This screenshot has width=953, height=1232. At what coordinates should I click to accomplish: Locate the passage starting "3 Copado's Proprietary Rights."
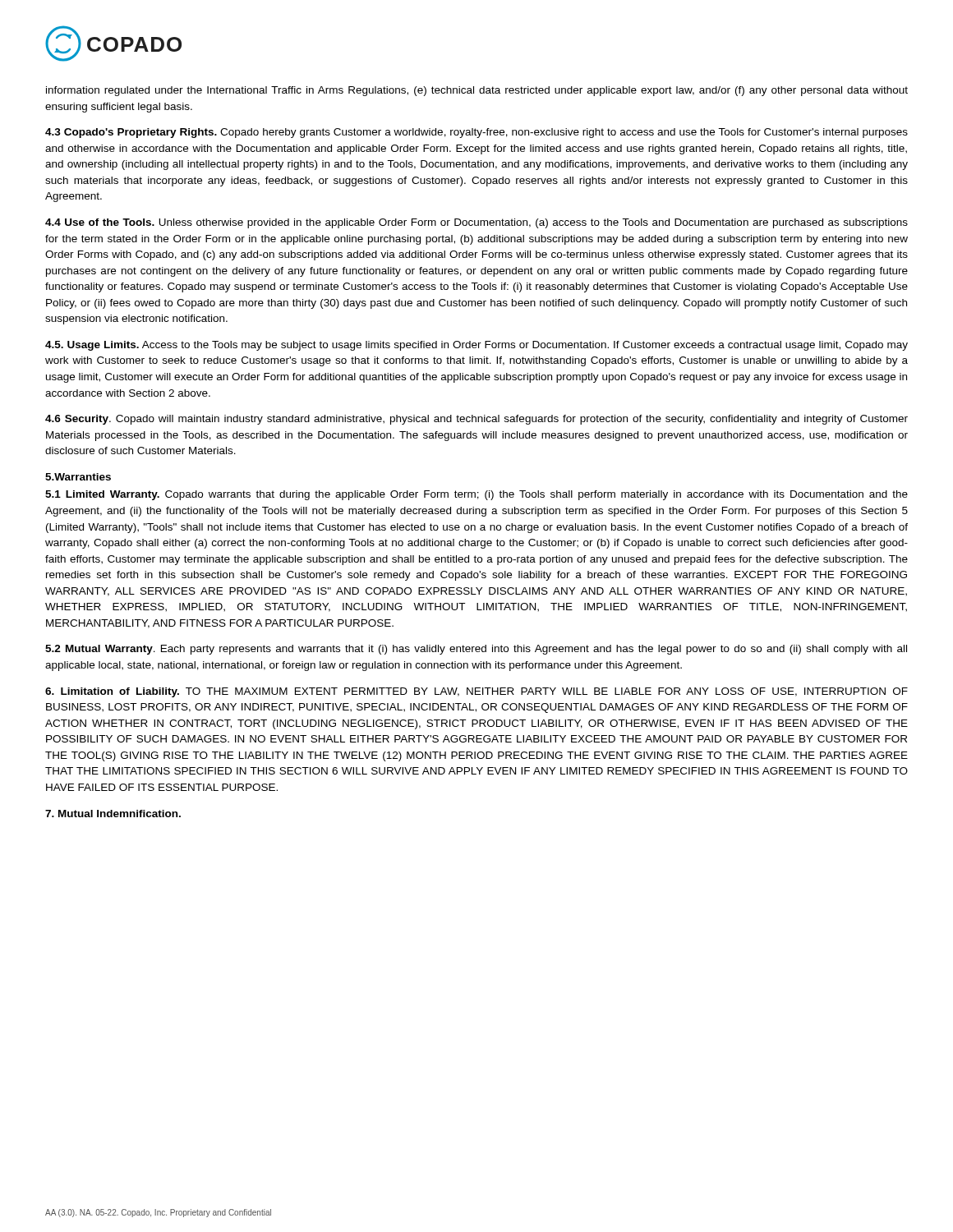pyautogui.click(x=476, y=164)
